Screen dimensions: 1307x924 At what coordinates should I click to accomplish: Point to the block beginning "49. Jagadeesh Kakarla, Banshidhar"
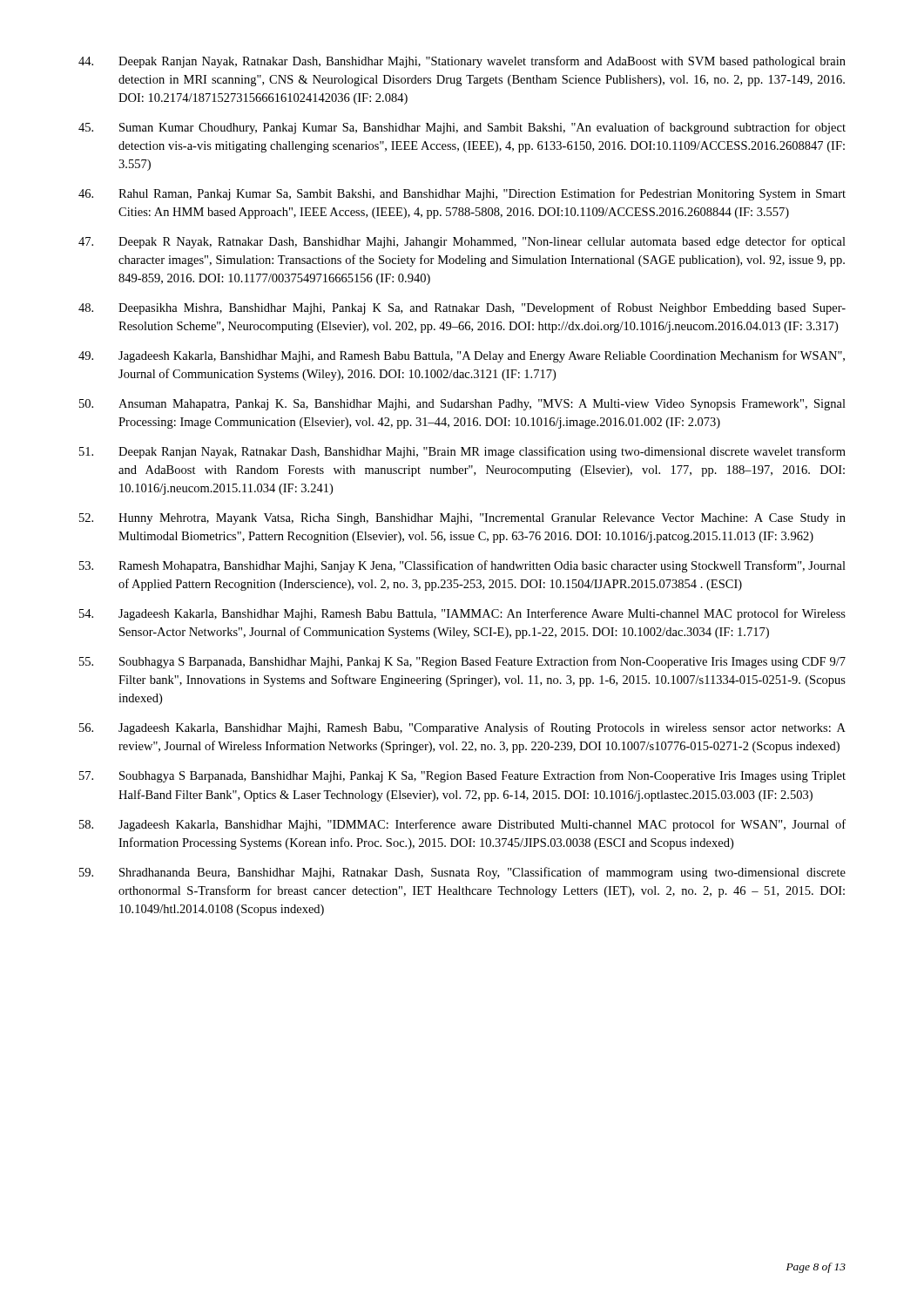pyautogui.click(x=462, y=365)
